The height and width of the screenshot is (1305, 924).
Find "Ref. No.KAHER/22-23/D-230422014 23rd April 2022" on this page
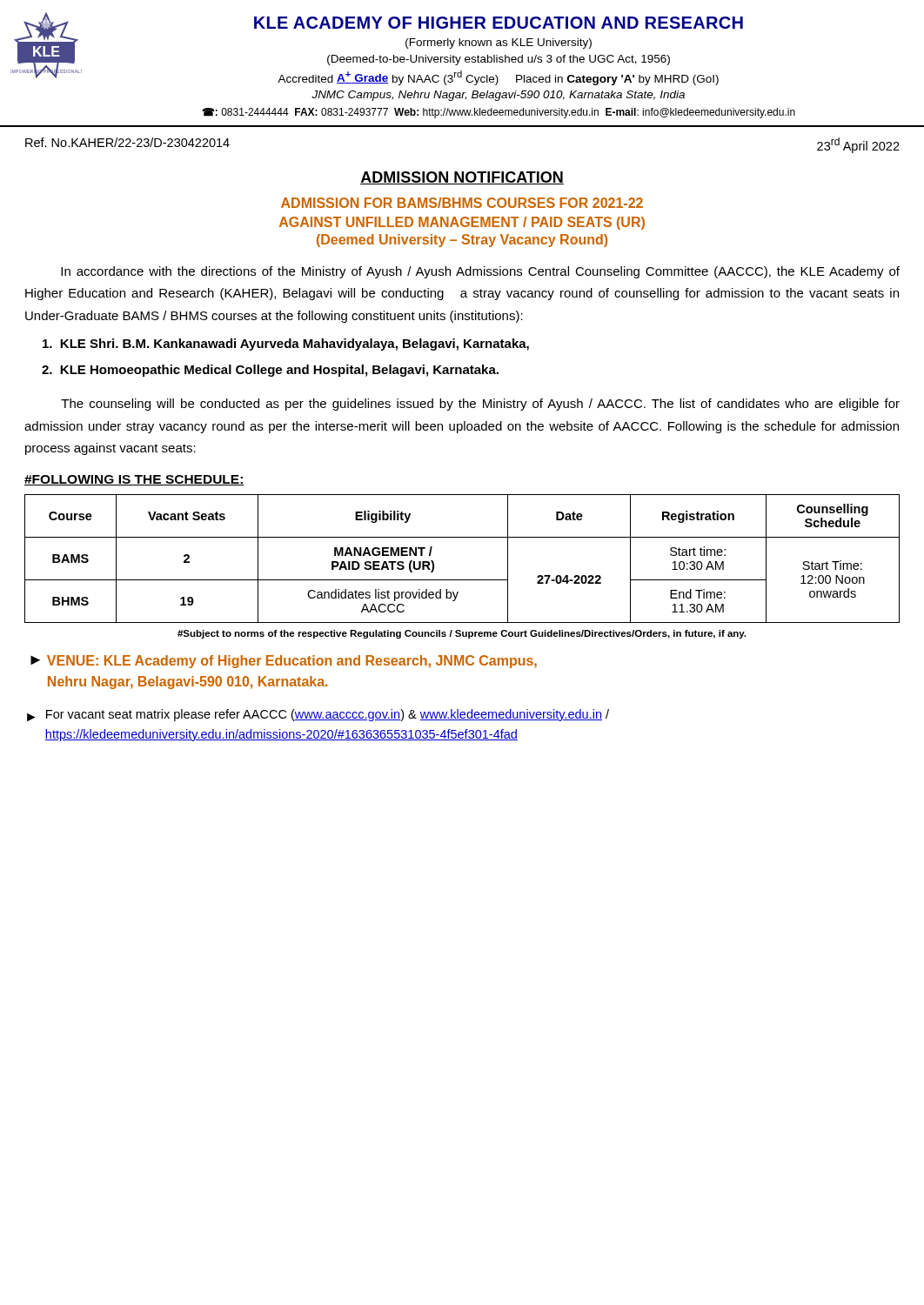(x=127, y=145)
